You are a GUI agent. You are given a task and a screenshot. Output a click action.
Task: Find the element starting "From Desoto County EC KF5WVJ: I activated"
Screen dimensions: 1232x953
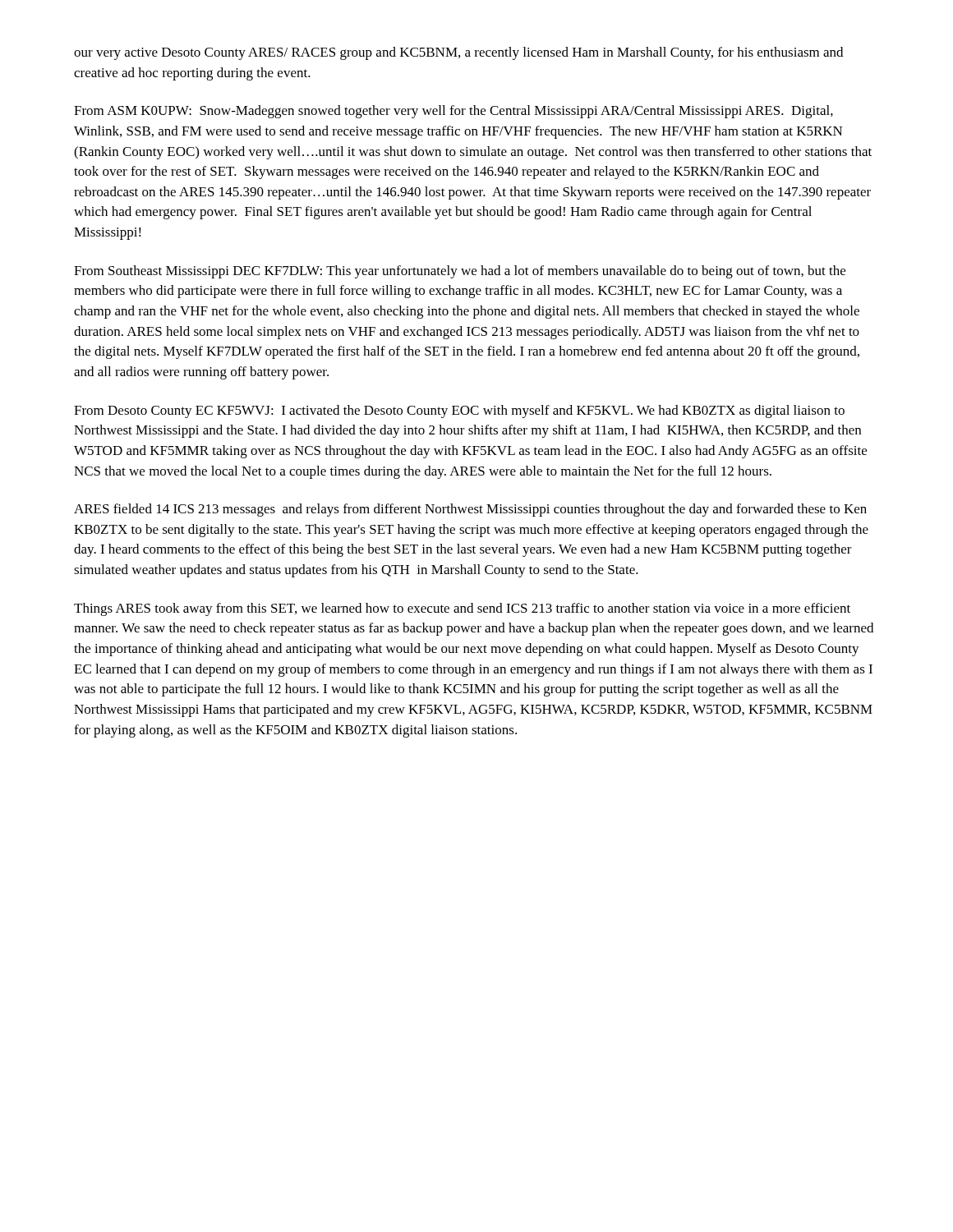[x=471, y=440]
